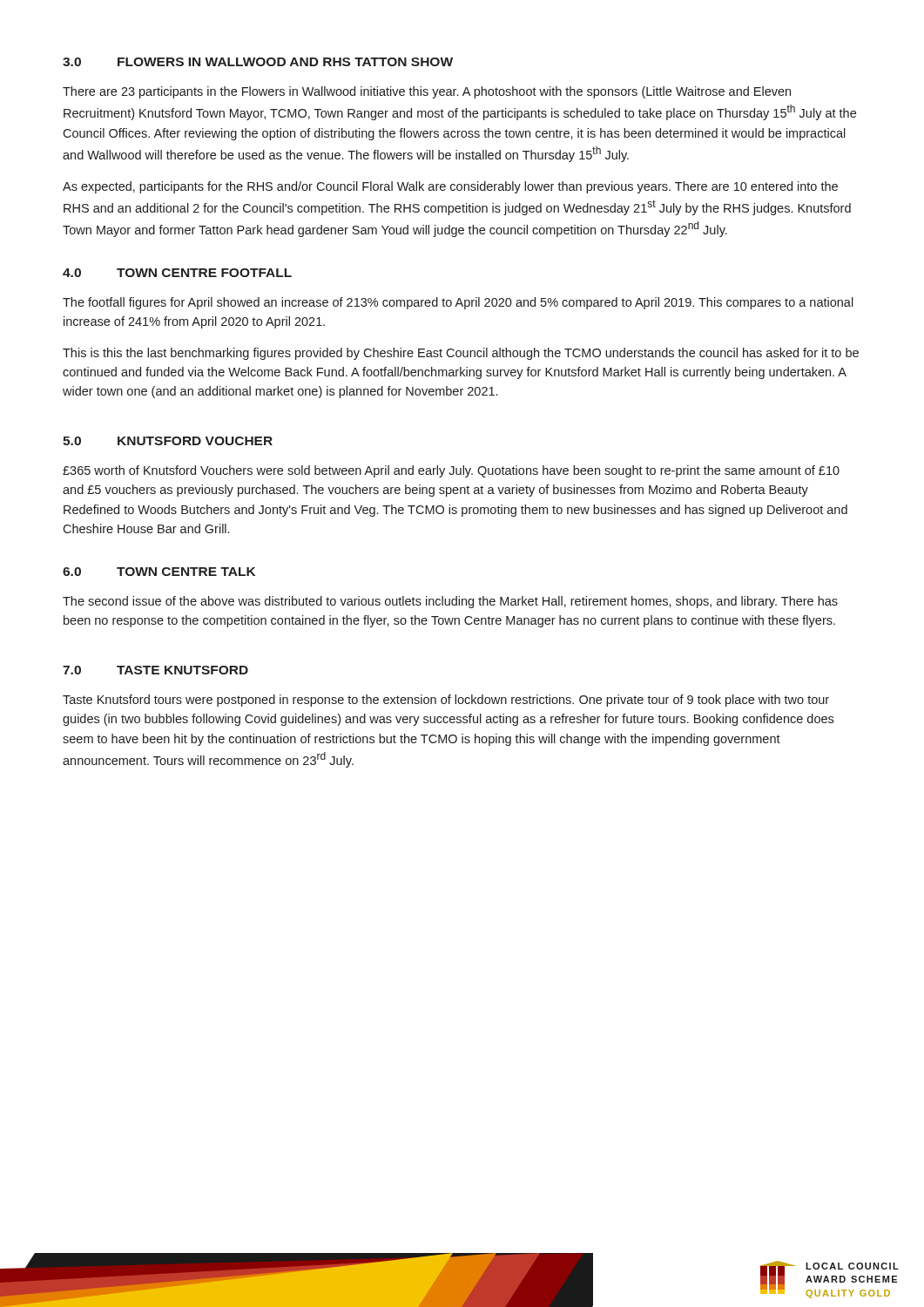Select the section header containing "3.0 FLOWERS IN WALLWOOD AND RHS"
924x1307 pixels.
pyautogui.click(x=258, y=62)
